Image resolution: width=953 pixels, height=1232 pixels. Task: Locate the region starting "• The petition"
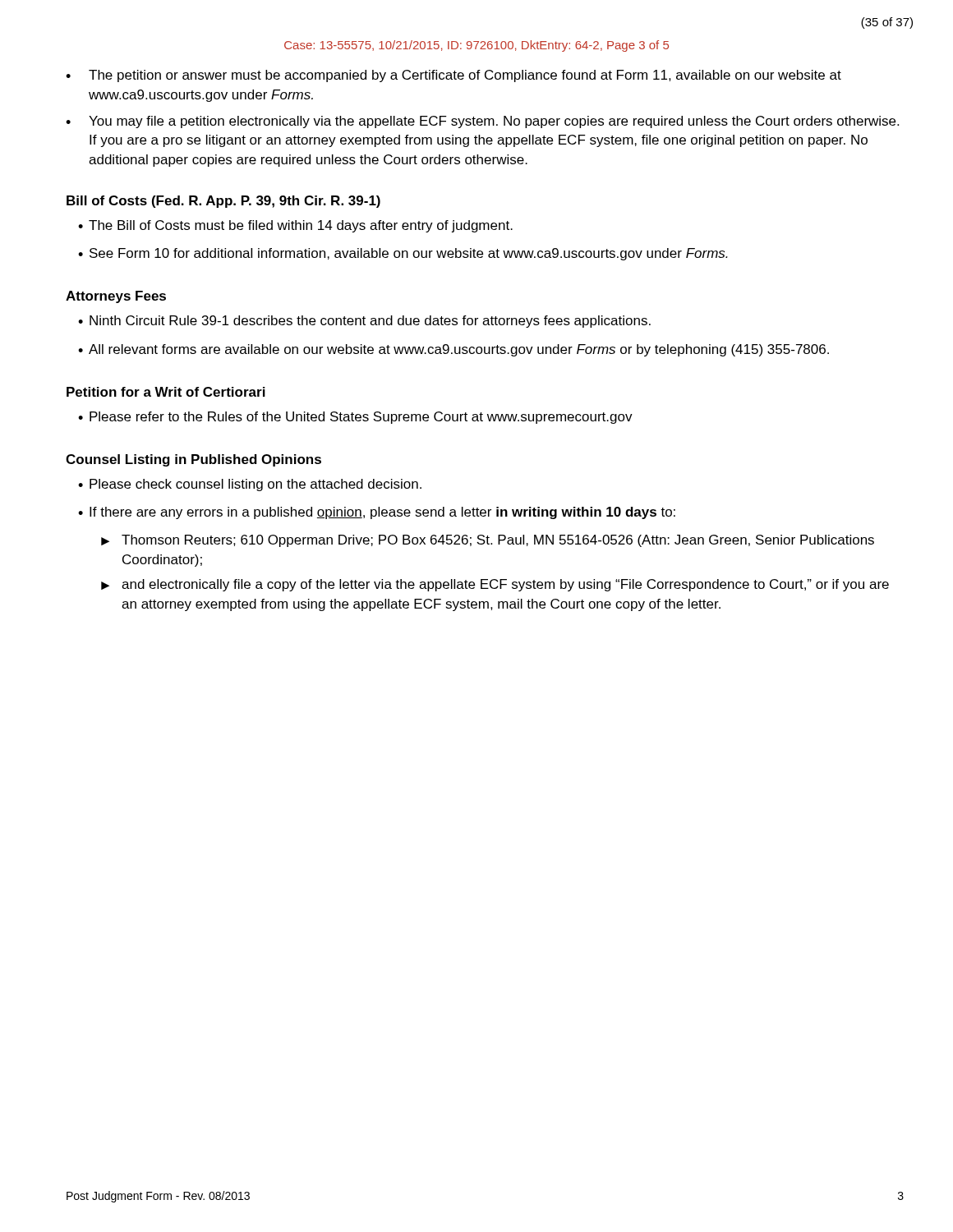pyautogui.click(x=485, y=85)
